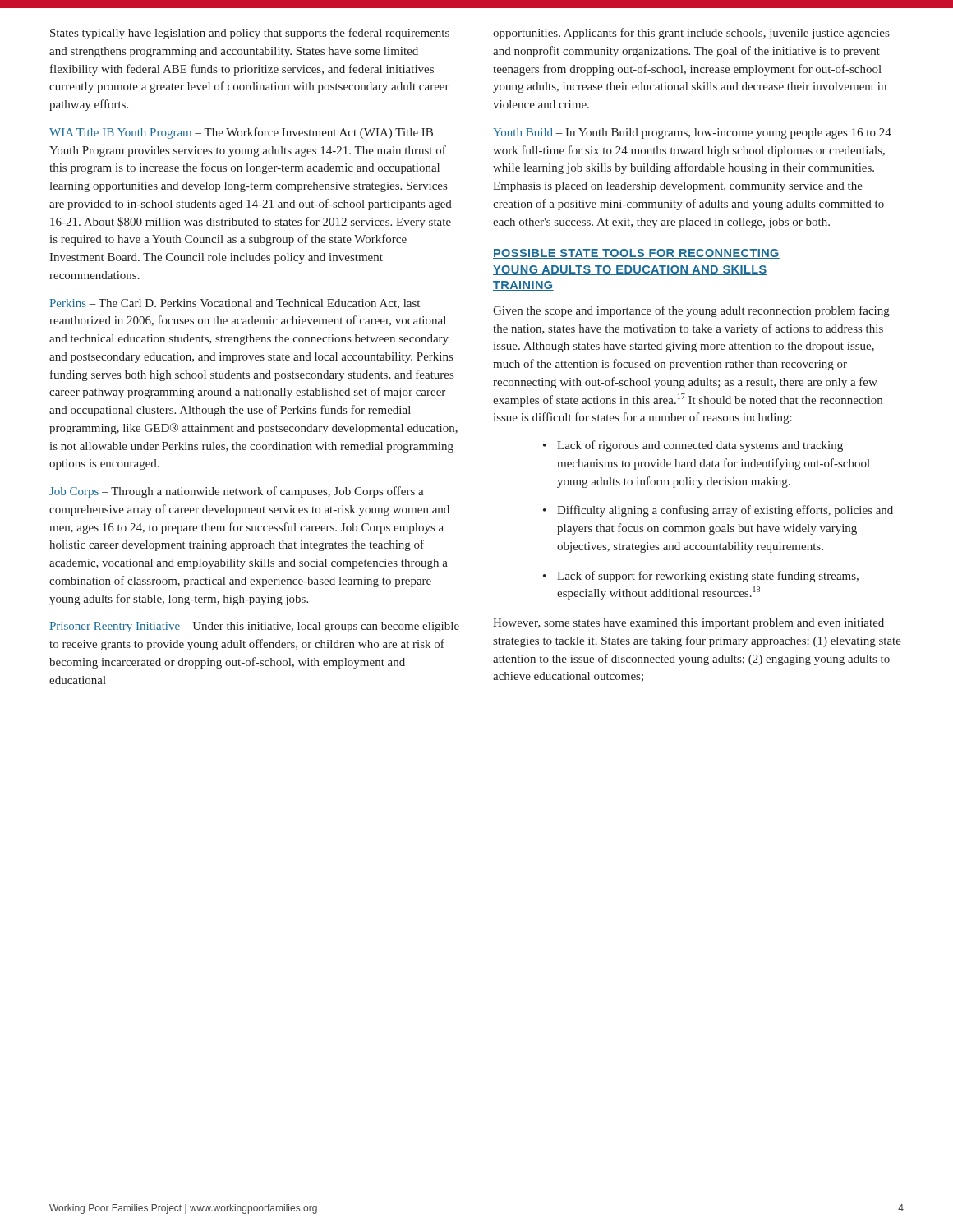Click the passage that begins "Perkins – The Carl"
Viewport: 953px width, 1232px height.
tap(255, 384)
